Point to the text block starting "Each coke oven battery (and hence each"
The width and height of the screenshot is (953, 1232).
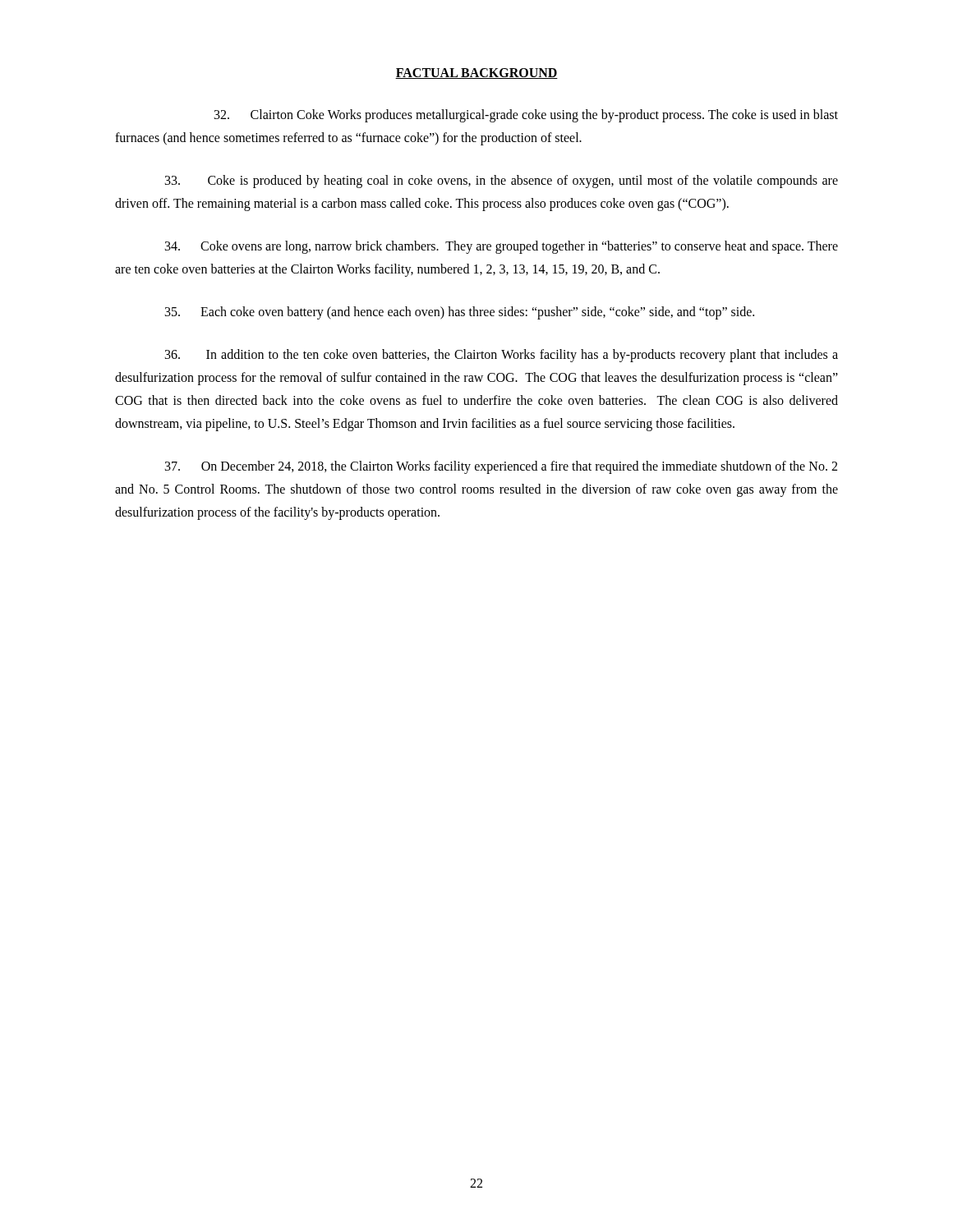[x=460, y=312]
